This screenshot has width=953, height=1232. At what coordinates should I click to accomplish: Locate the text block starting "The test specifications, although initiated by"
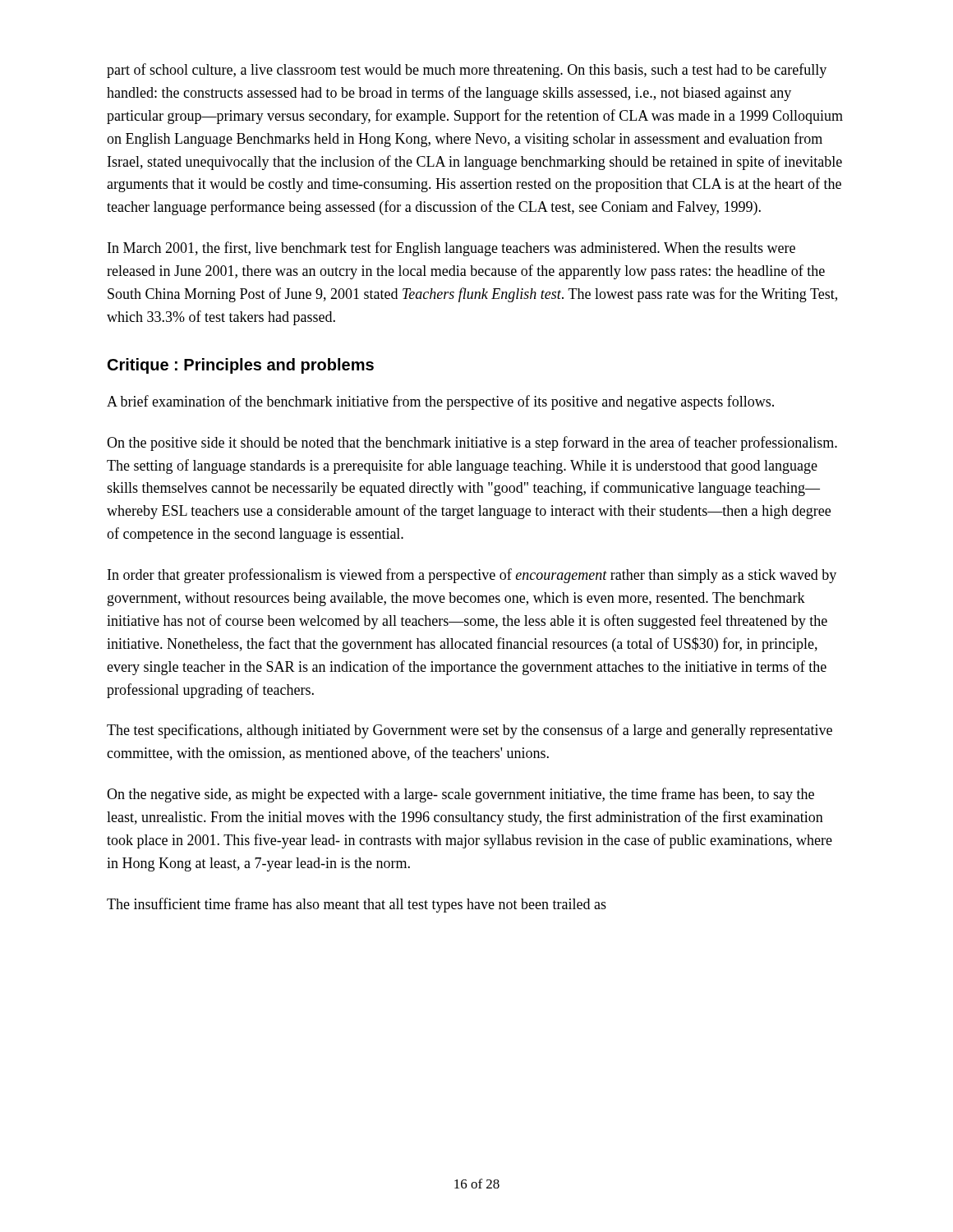tap(470, 742)
